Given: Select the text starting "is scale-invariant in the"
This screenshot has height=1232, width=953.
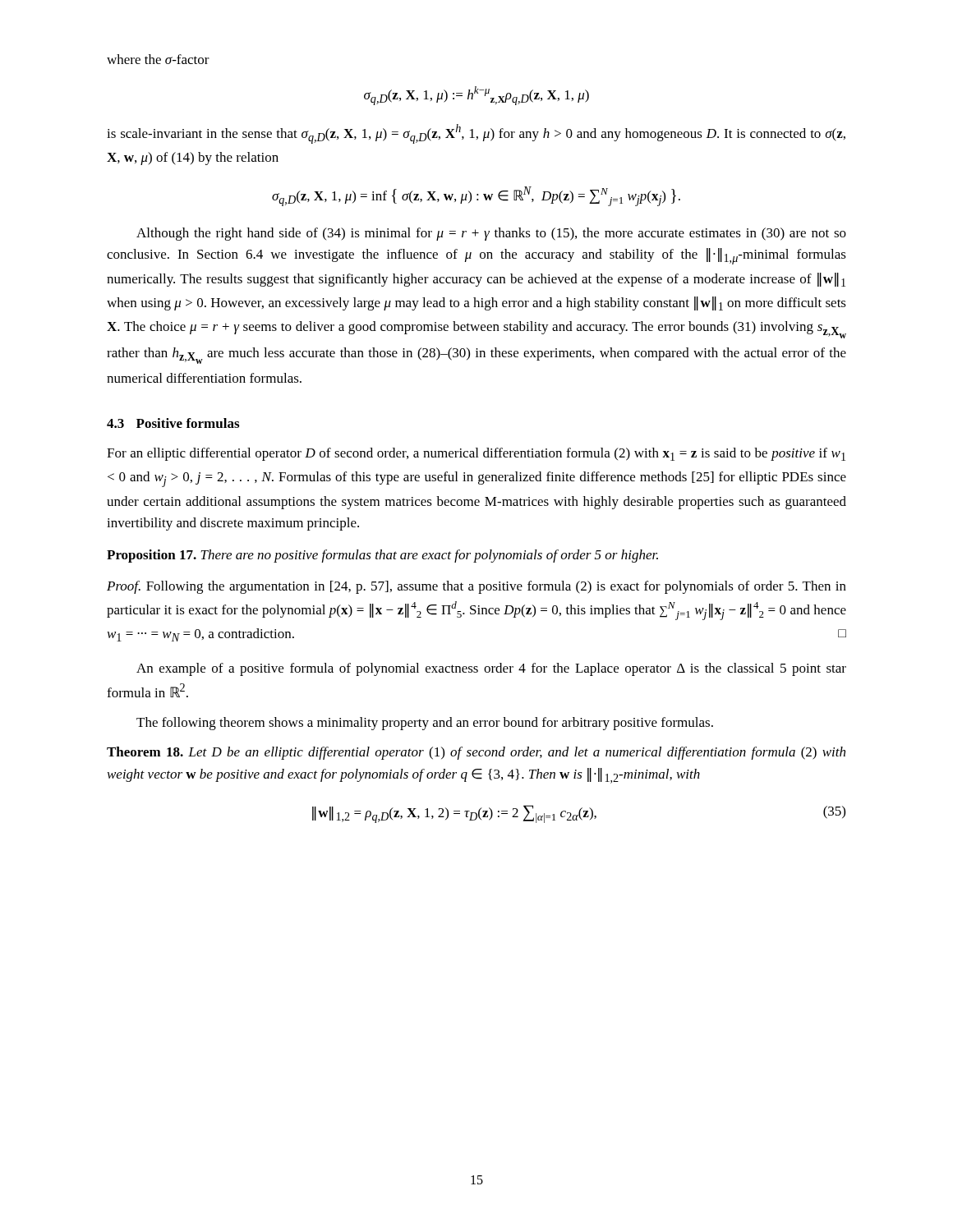Looking at the screenshot, I should coord(476,144).
